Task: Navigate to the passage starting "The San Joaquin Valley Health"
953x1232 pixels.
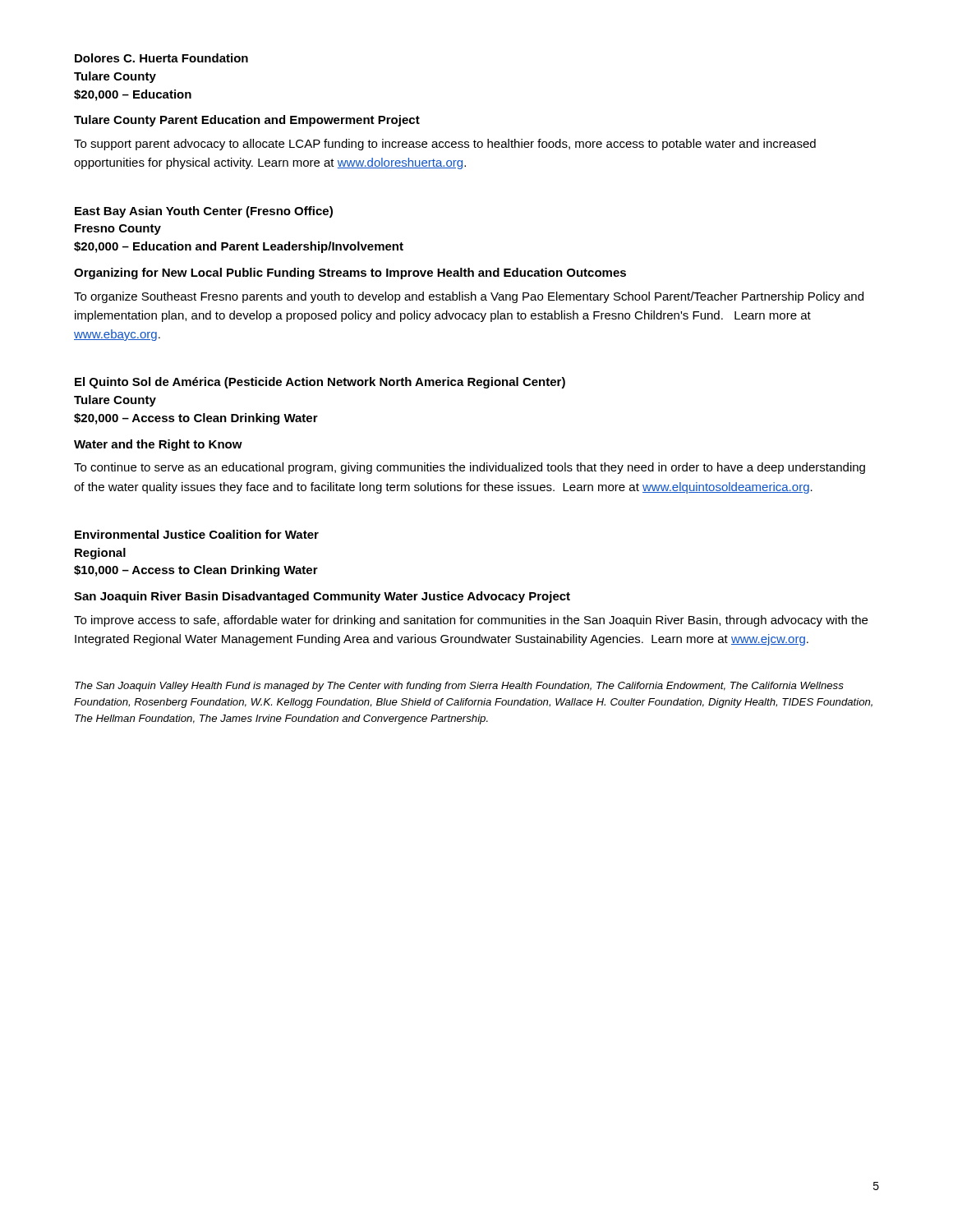Action: [474, 702]
